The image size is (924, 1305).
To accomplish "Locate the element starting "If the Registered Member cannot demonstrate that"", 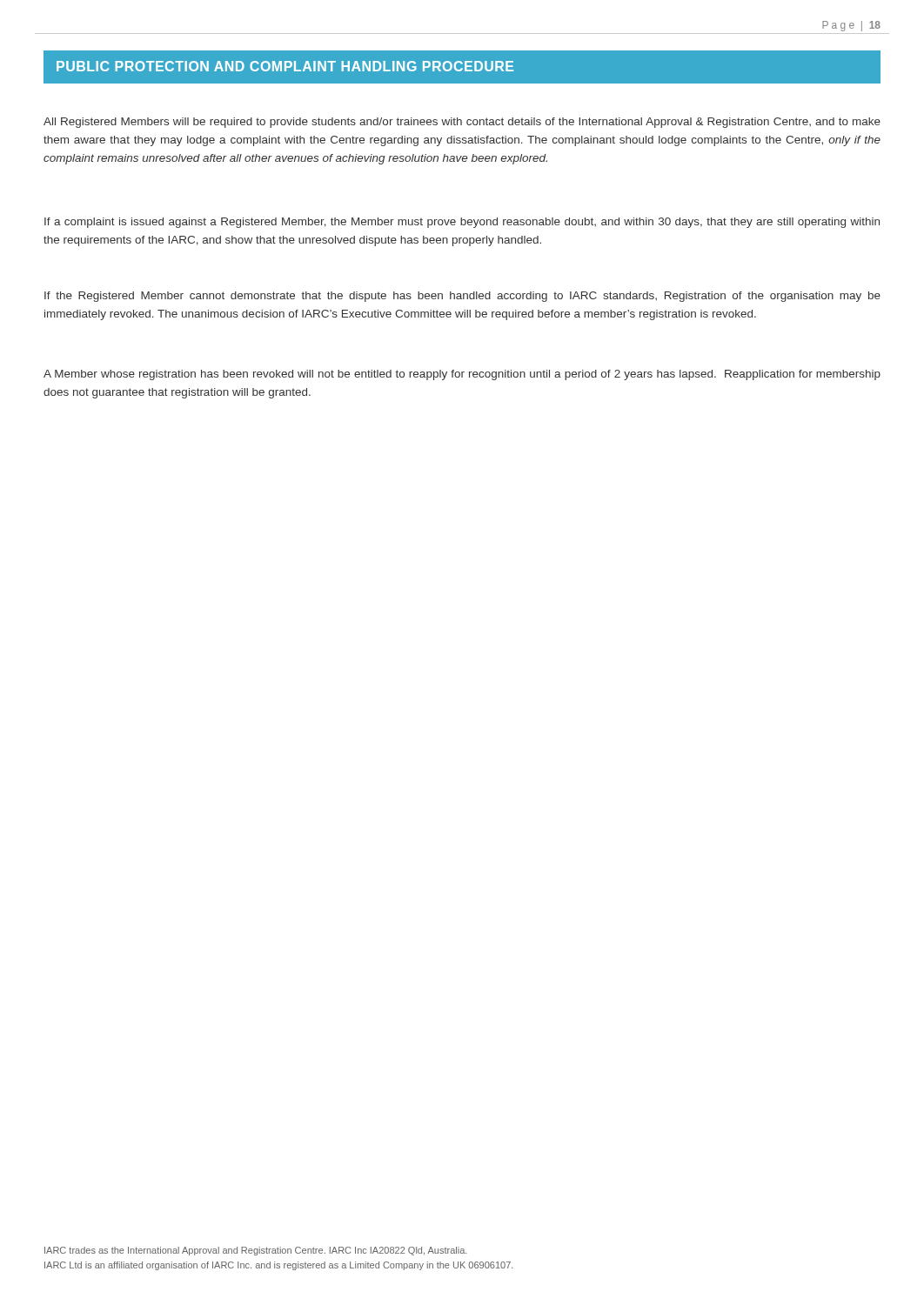I will 462,304.
